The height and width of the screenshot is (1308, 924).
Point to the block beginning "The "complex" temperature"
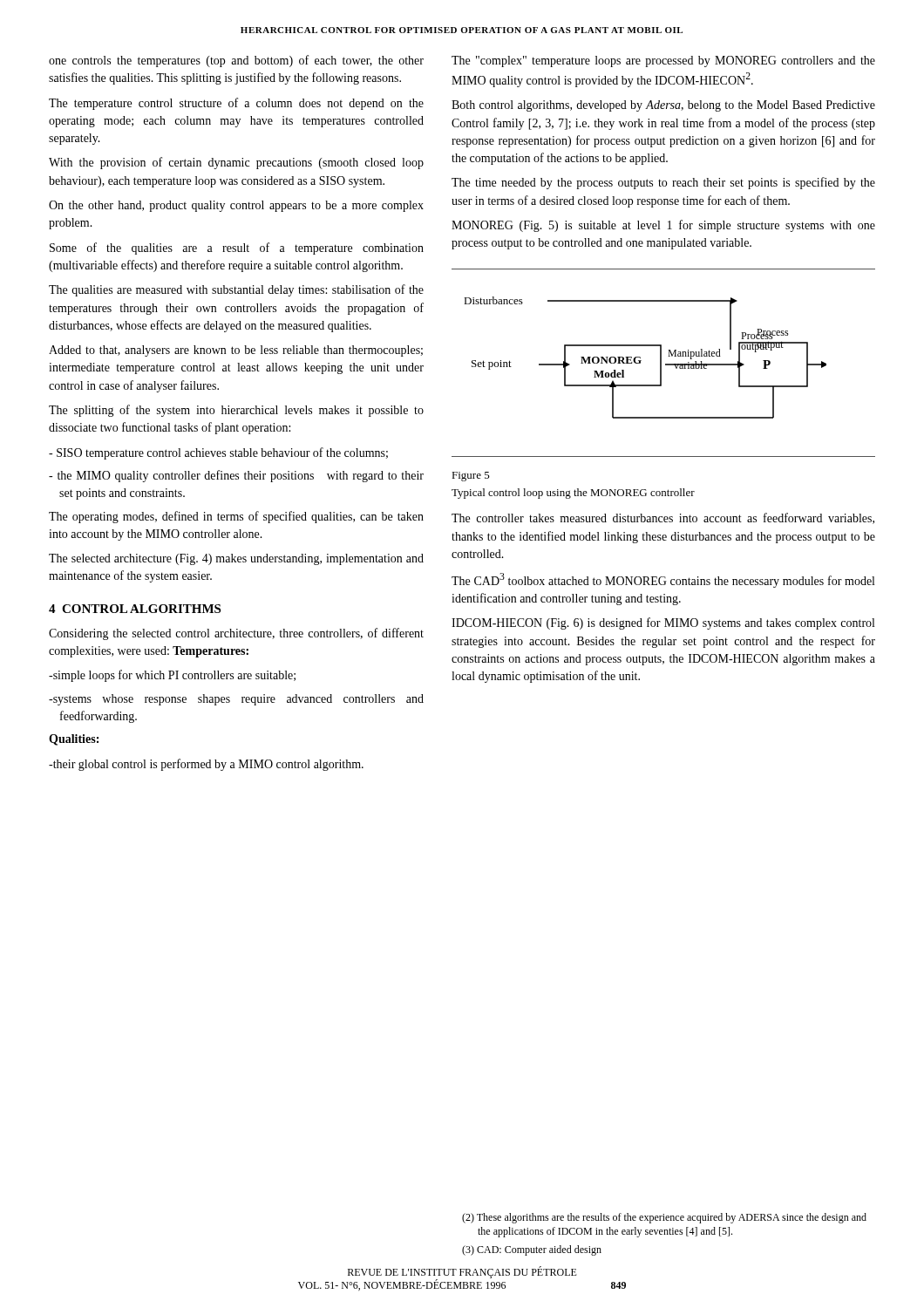(x=663, y=71)
